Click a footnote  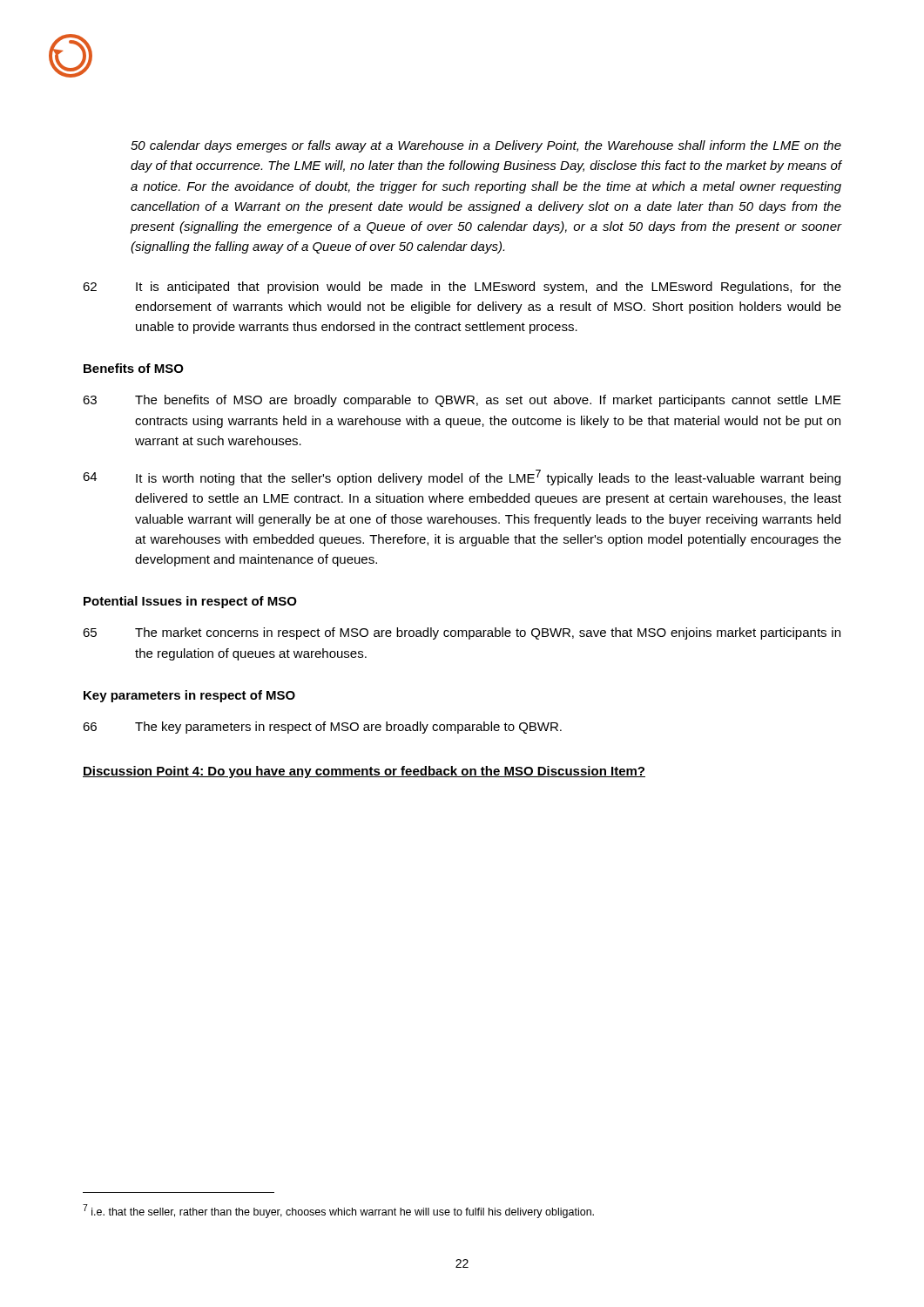click(339, 1211)
